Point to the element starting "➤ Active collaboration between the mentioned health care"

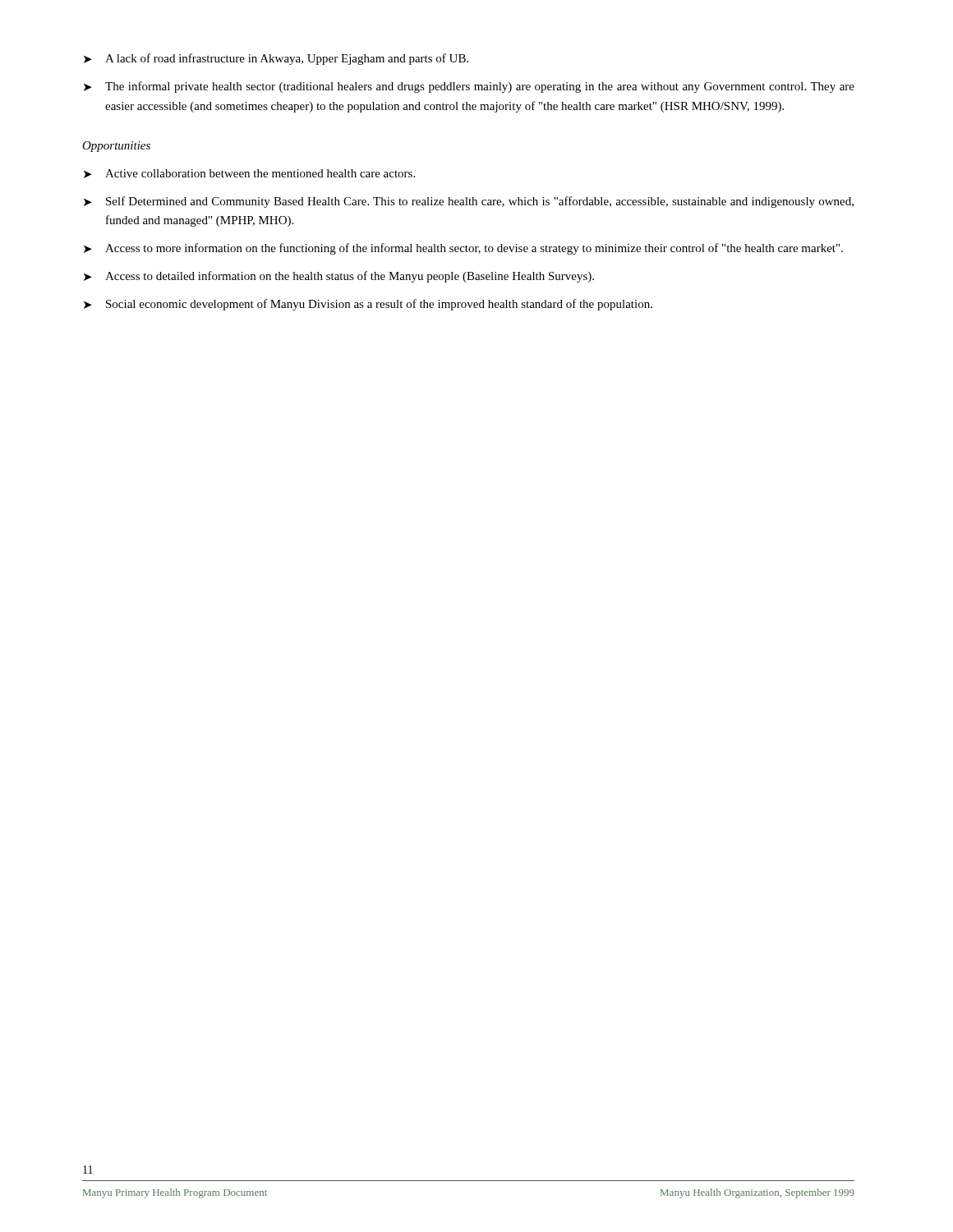click(249, 174)
